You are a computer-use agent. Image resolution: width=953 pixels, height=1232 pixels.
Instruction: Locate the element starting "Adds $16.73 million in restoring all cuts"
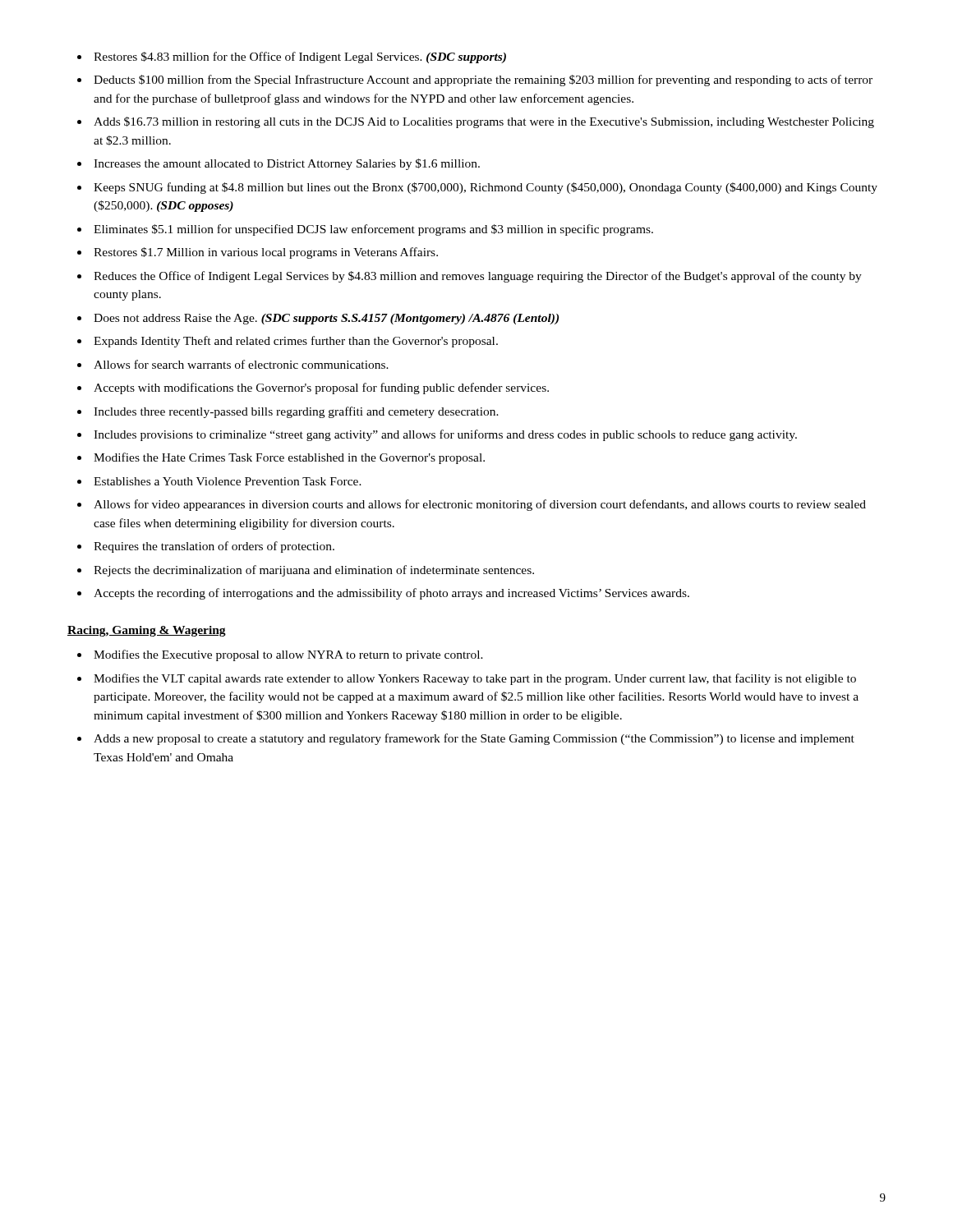coord(484,131)
